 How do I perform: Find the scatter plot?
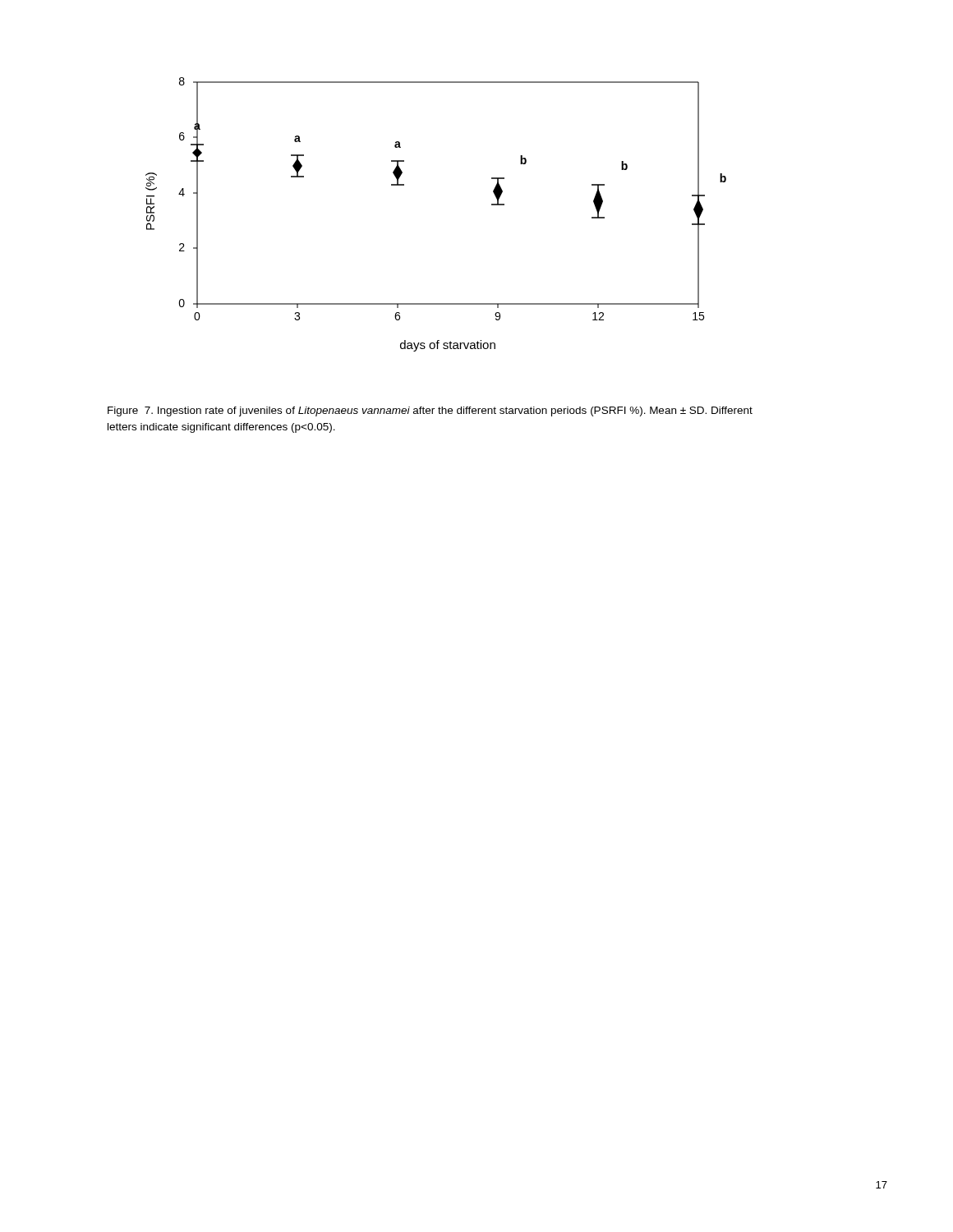coord(435,222)
